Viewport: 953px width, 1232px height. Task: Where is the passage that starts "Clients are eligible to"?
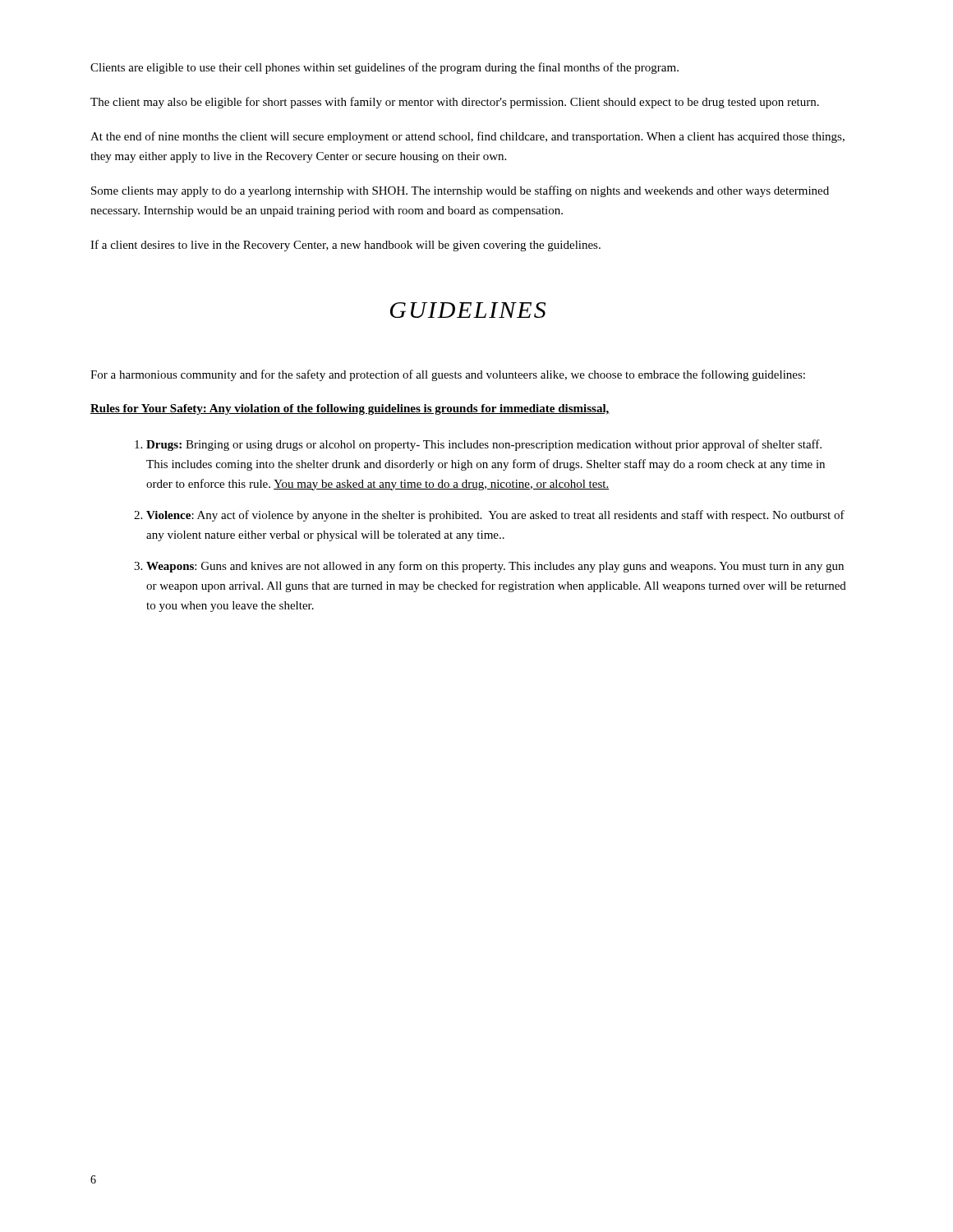click(x=385, y=67)
